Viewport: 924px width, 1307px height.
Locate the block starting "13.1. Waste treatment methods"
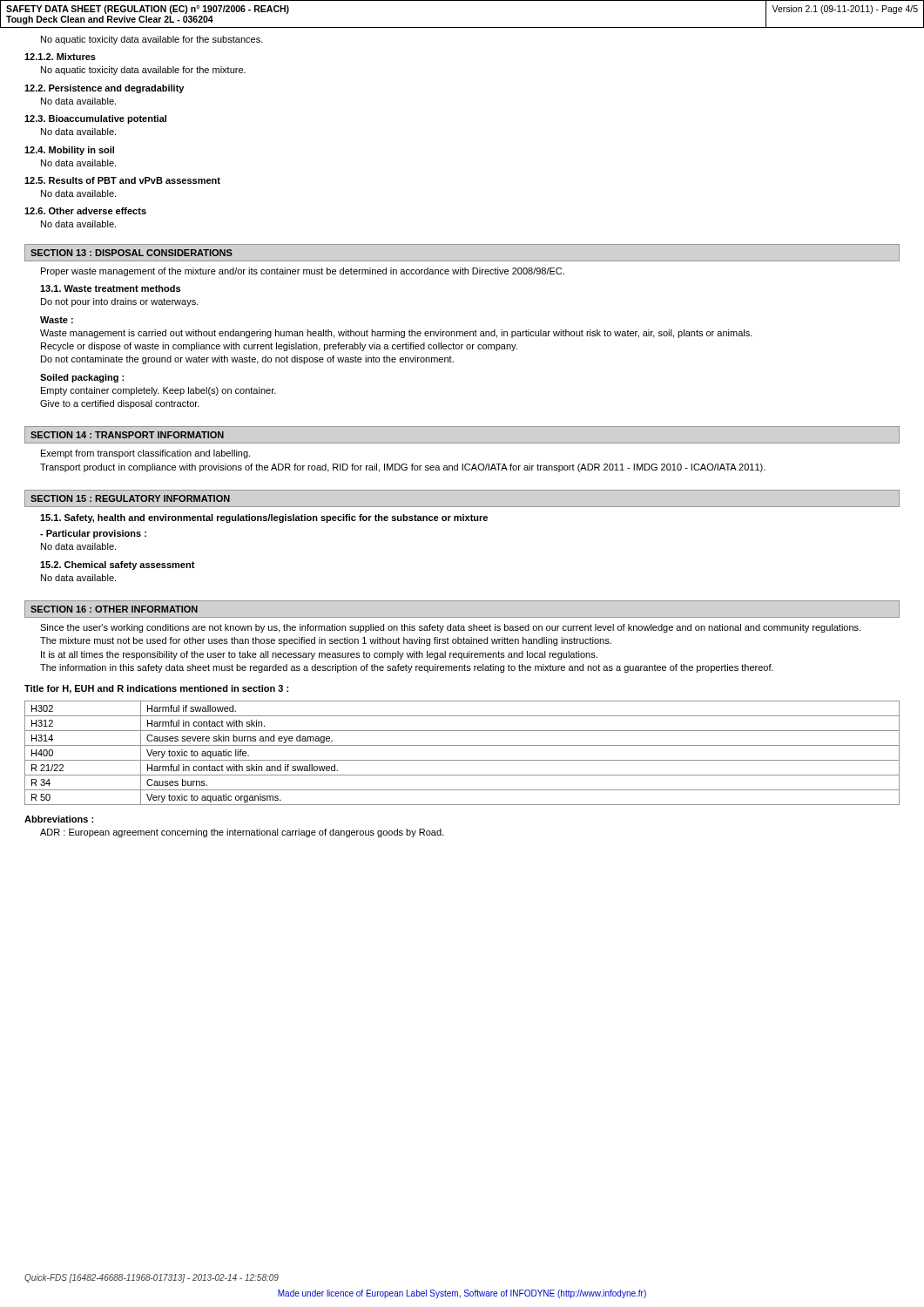pyautogui.click(x=110, y=289)
